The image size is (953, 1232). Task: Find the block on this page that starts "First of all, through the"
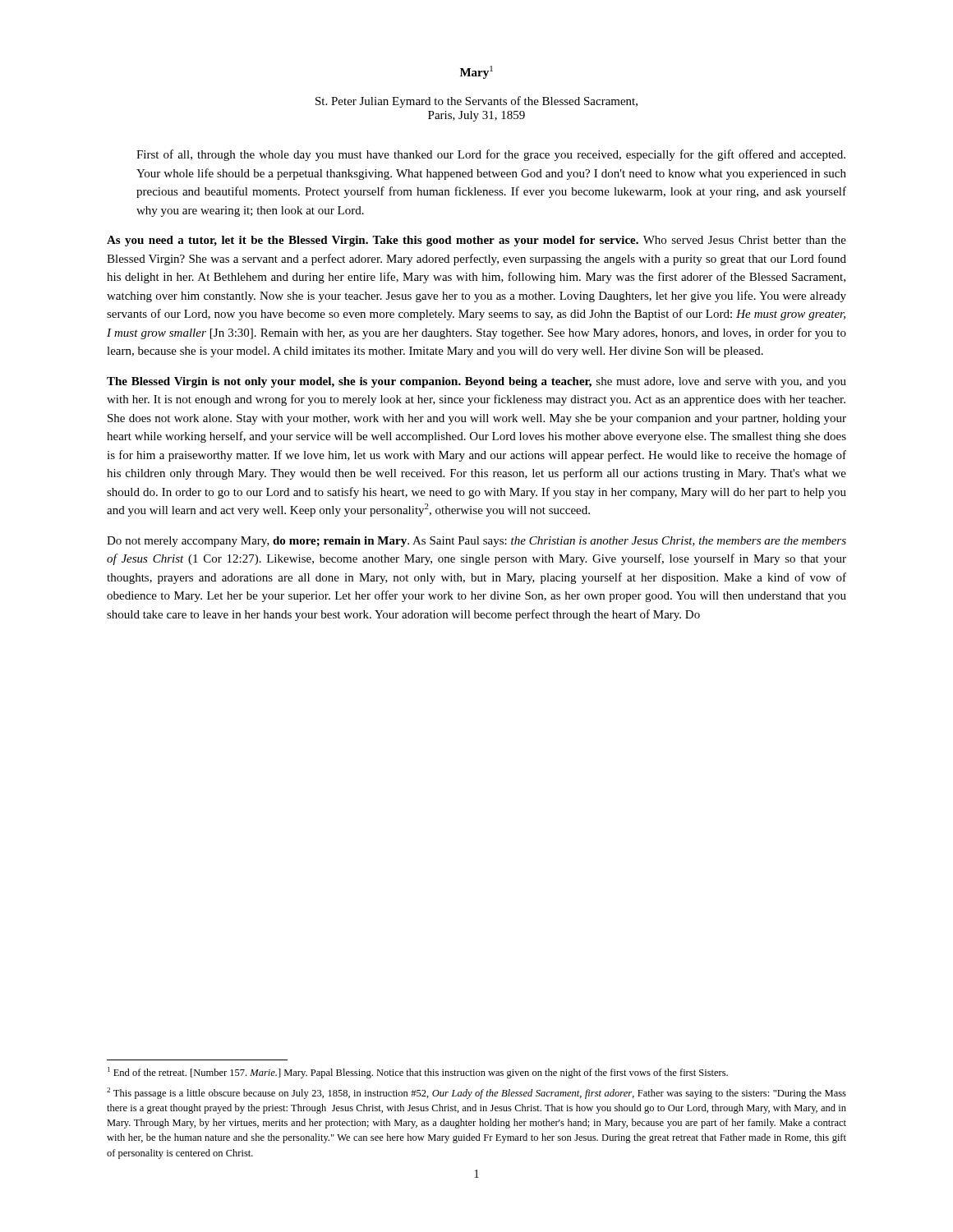[491, 182]
